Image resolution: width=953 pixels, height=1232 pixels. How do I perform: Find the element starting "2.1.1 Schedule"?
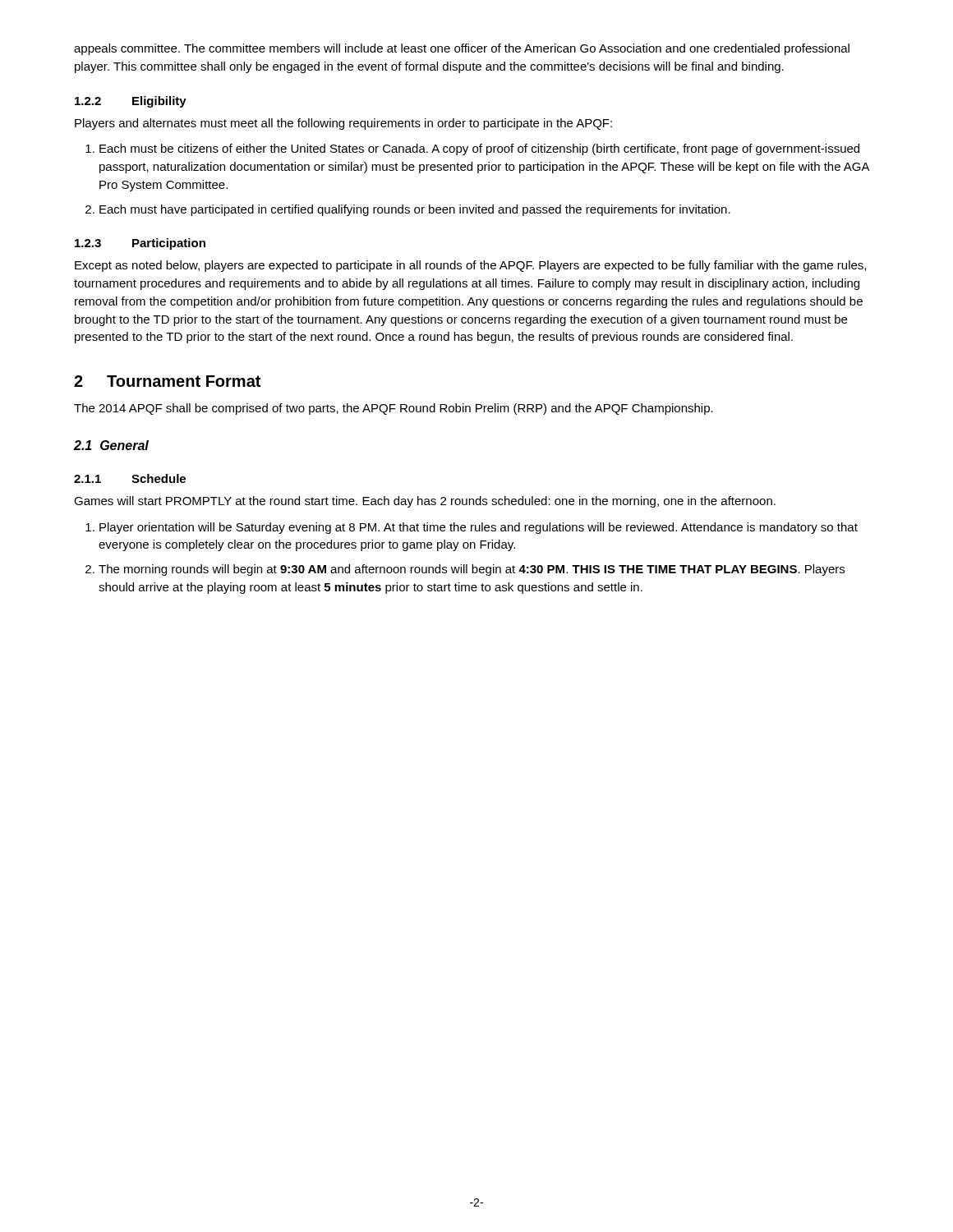(x=130, y=478)
